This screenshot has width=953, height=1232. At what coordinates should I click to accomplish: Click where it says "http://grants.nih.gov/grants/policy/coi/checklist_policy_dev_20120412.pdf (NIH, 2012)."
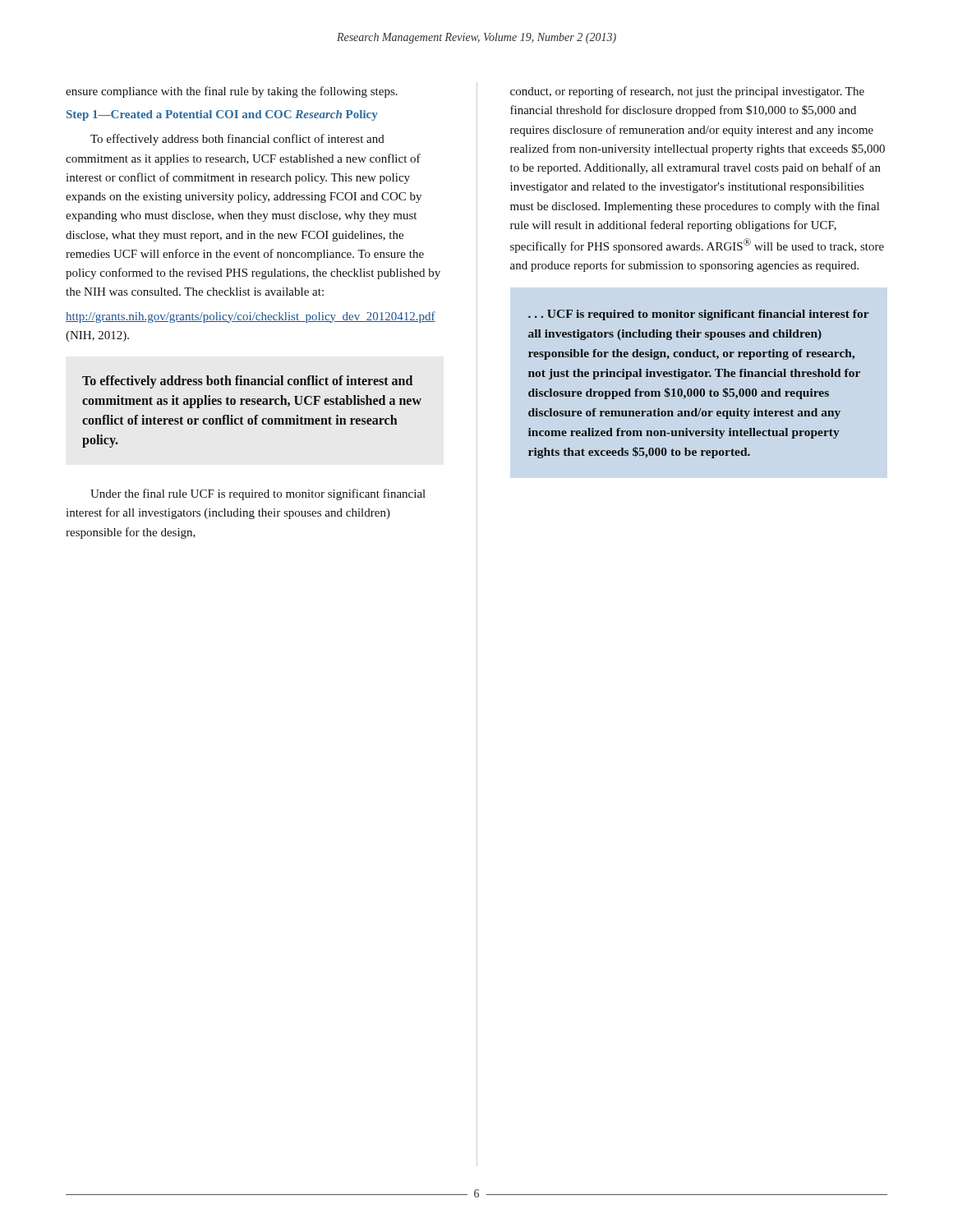[x=250, y=325]
